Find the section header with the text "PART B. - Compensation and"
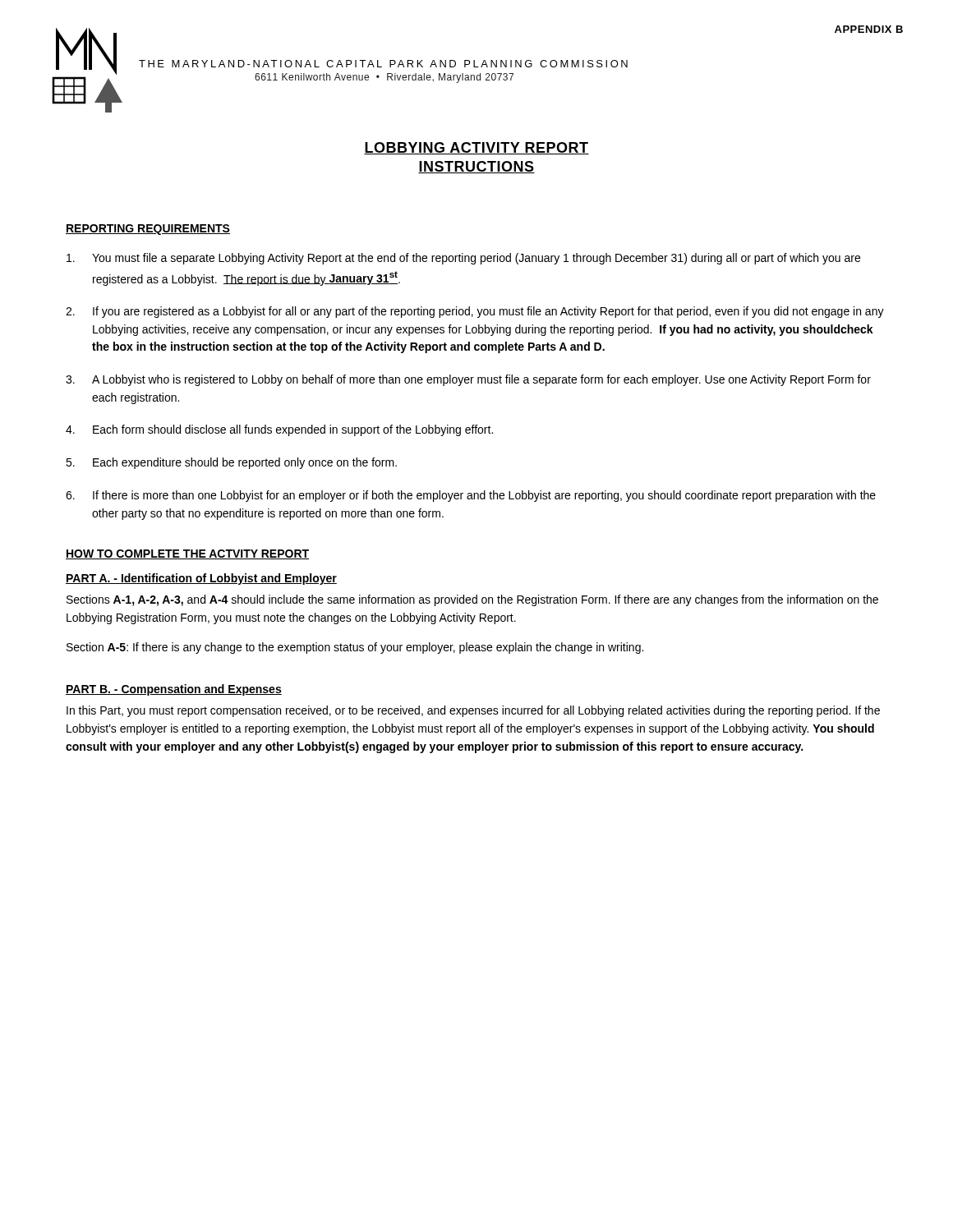The image size is (953, 1232). click(174, 689)
